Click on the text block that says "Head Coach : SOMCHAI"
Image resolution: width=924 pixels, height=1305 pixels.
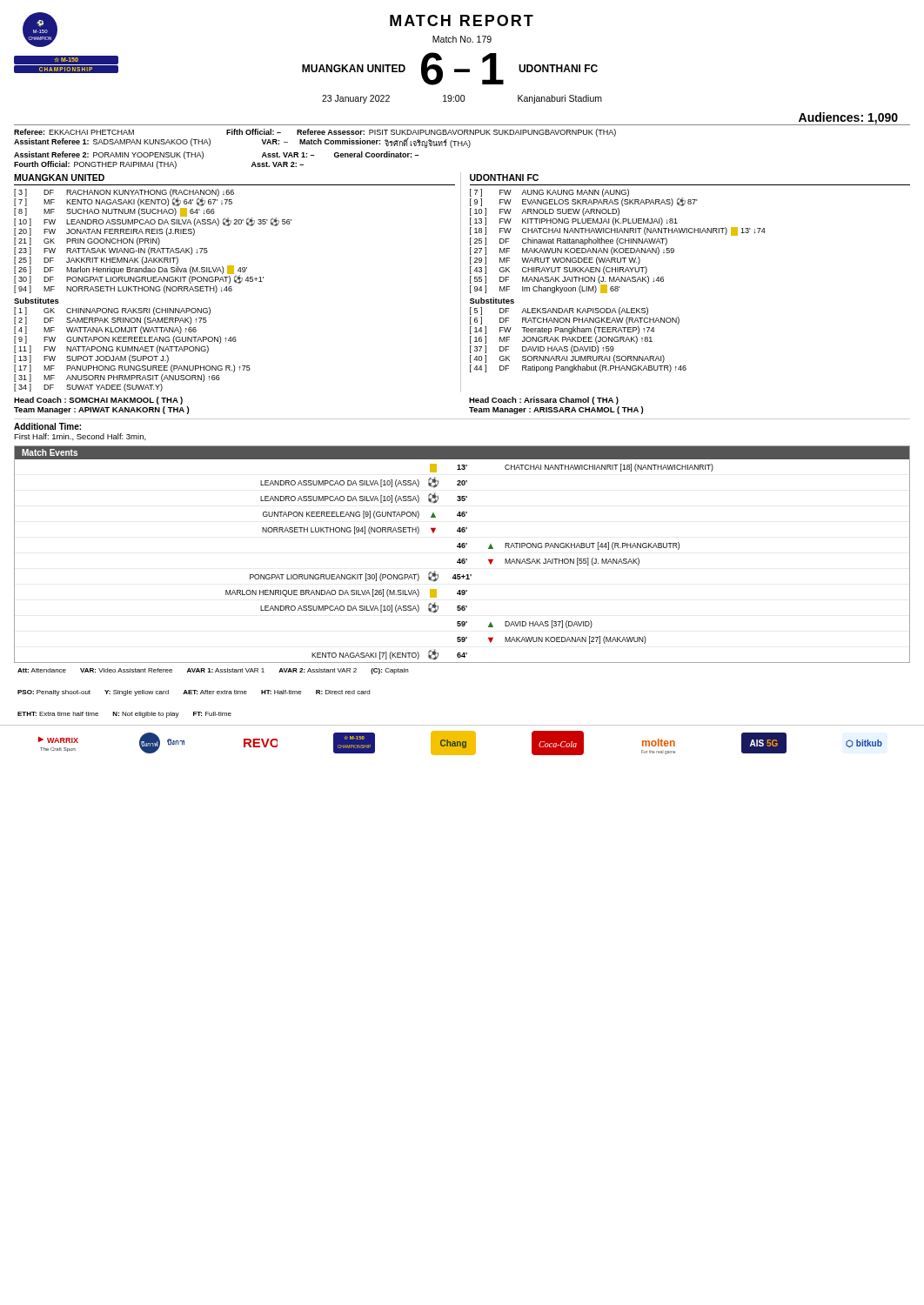[x=98, y=400]
